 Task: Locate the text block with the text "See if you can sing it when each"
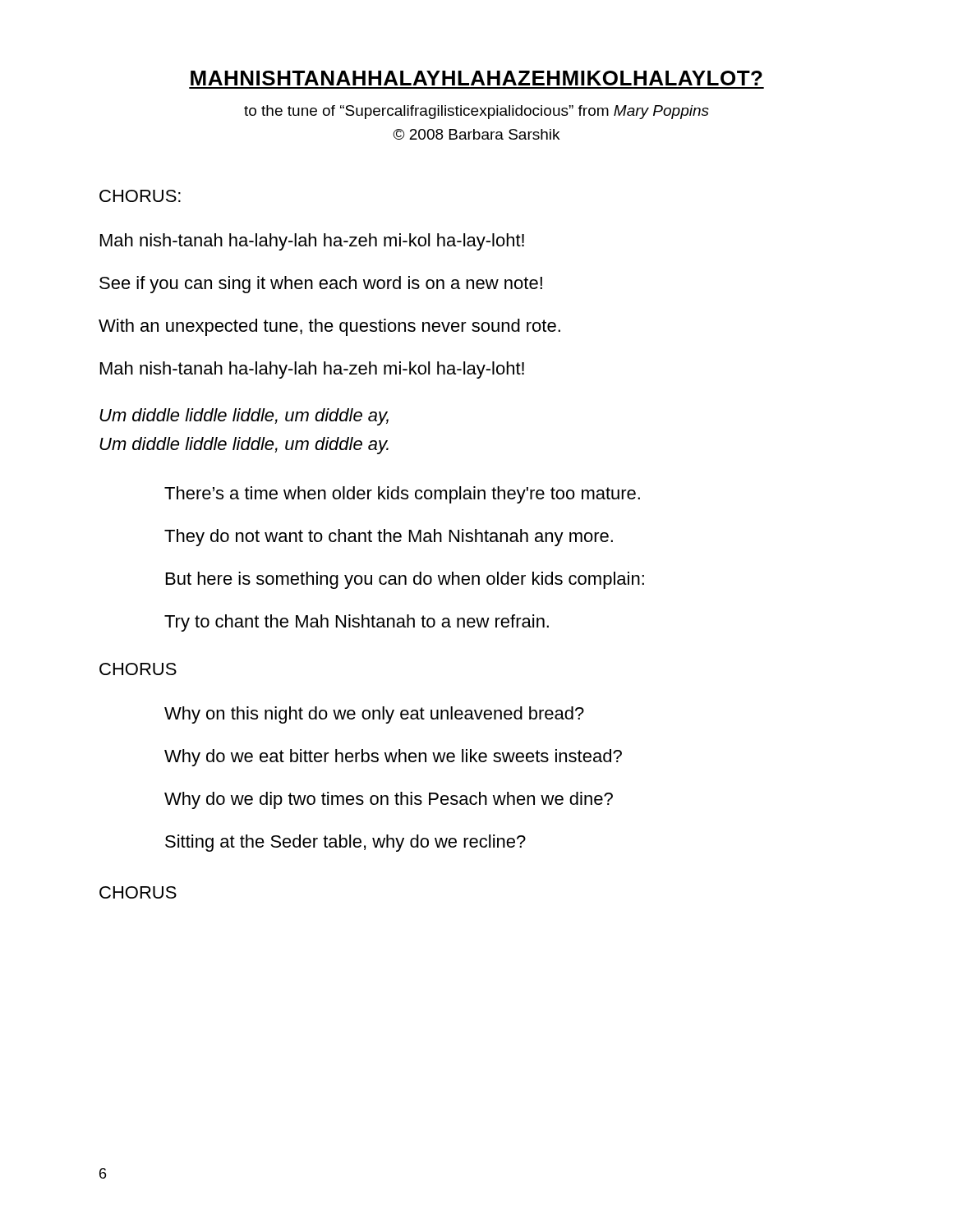point(321,283)
